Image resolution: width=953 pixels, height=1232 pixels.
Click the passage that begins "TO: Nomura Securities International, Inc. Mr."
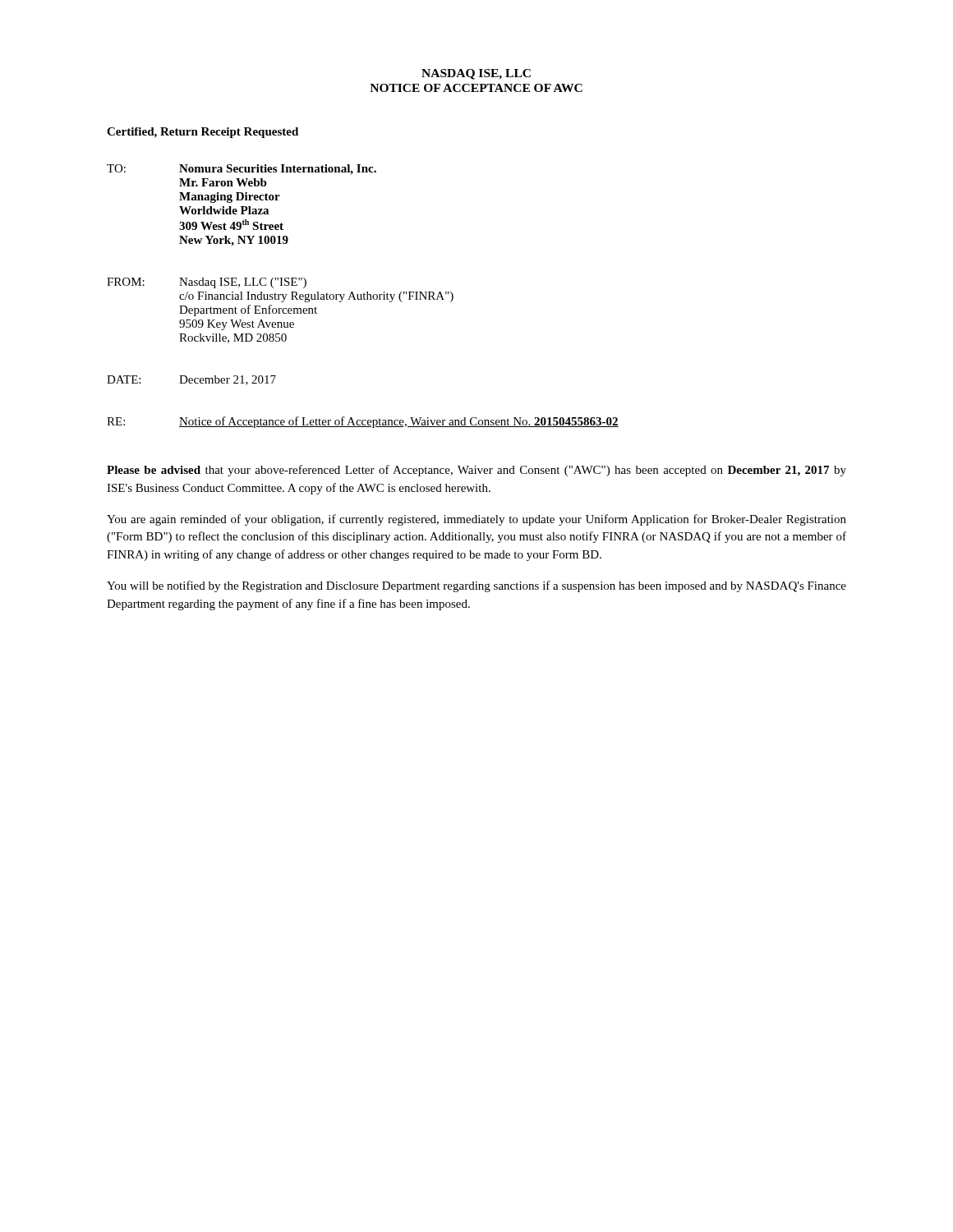[242, 170]
